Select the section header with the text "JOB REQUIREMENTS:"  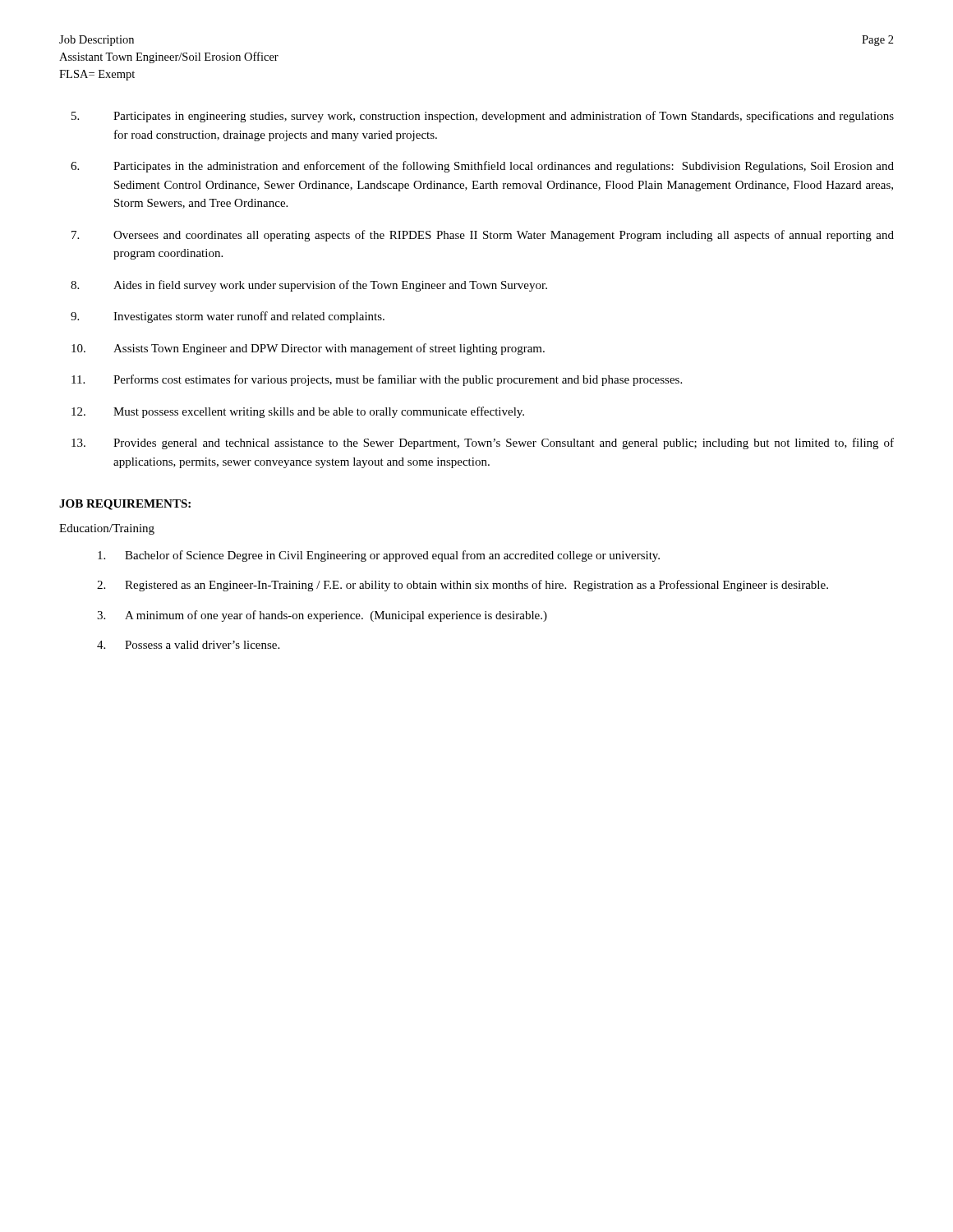click(x=125, y=503)
